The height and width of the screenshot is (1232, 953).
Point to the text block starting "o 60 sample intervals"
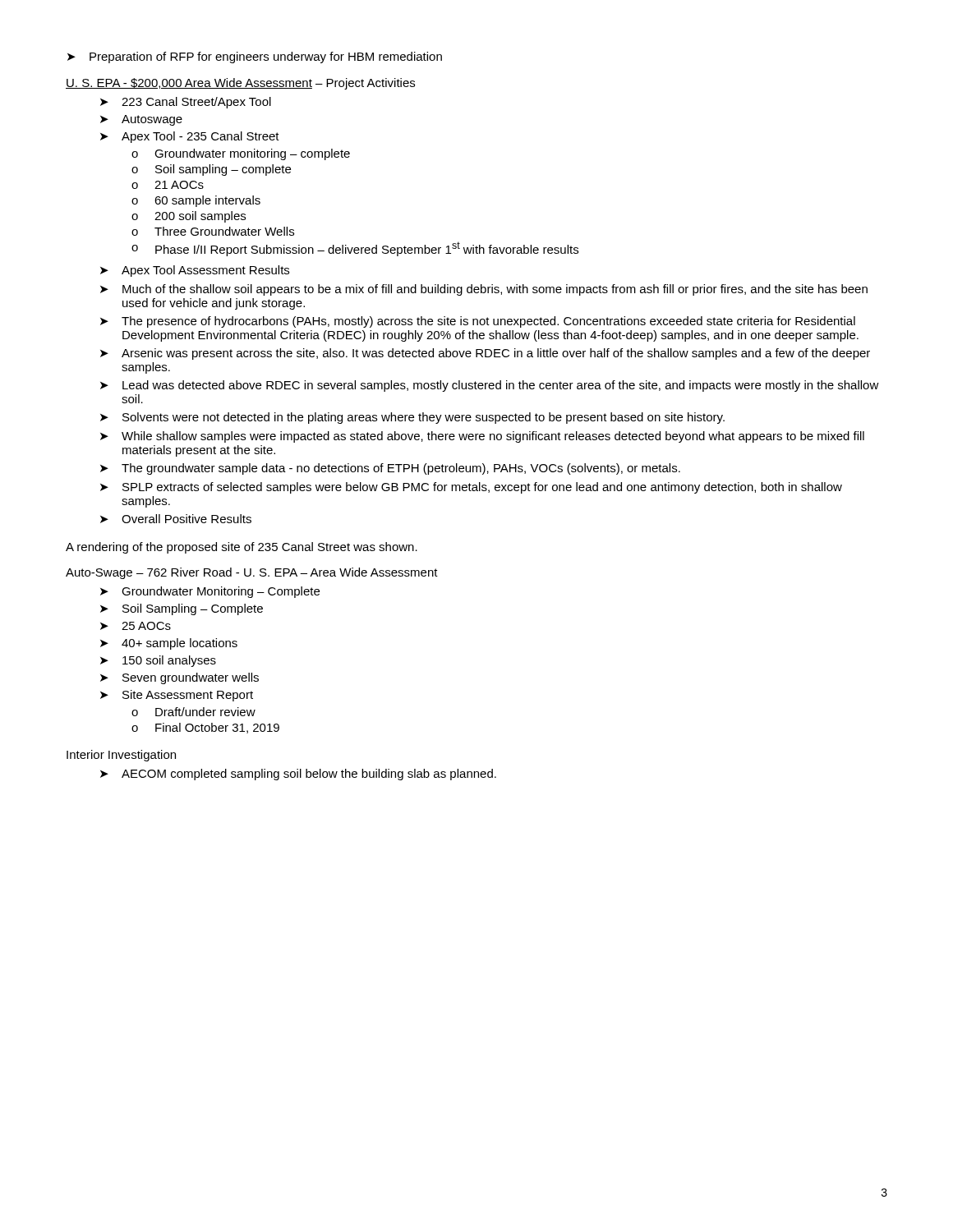[196, 200]
